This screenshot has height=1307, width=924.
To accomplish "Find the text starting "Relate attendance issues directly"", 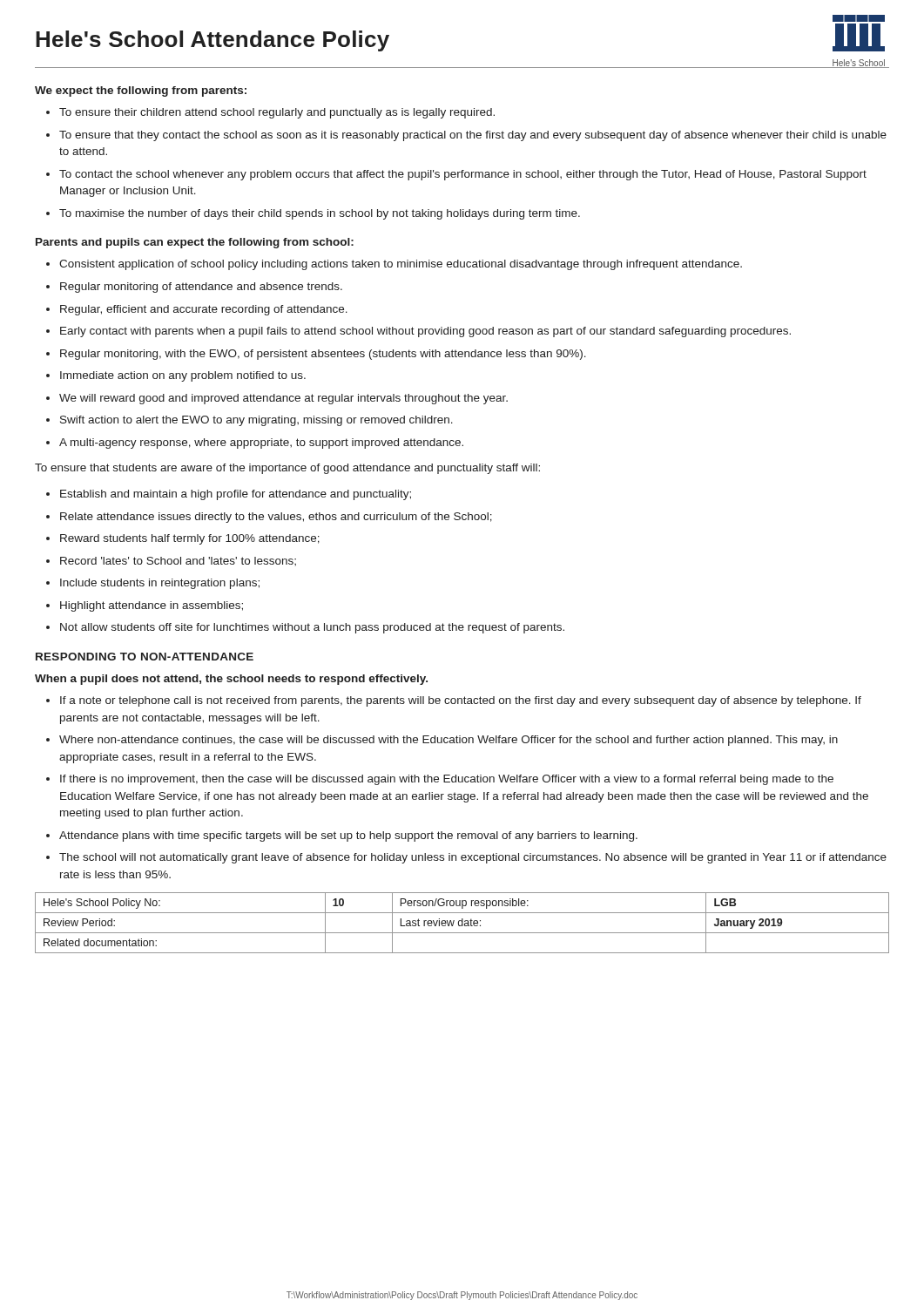I will 276,516.
